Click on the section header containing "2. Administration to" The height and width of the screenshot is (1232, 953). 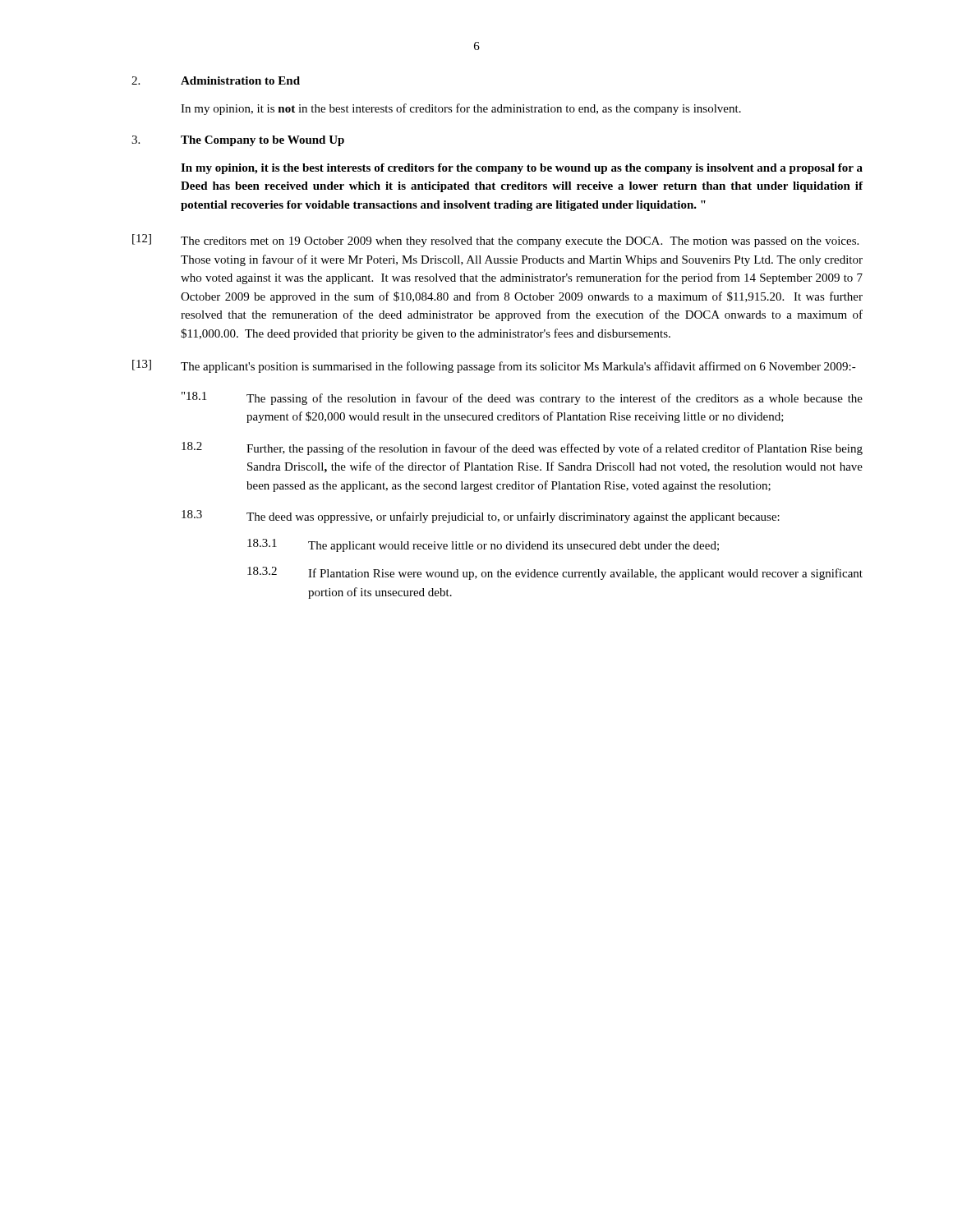tap(216, 80)
